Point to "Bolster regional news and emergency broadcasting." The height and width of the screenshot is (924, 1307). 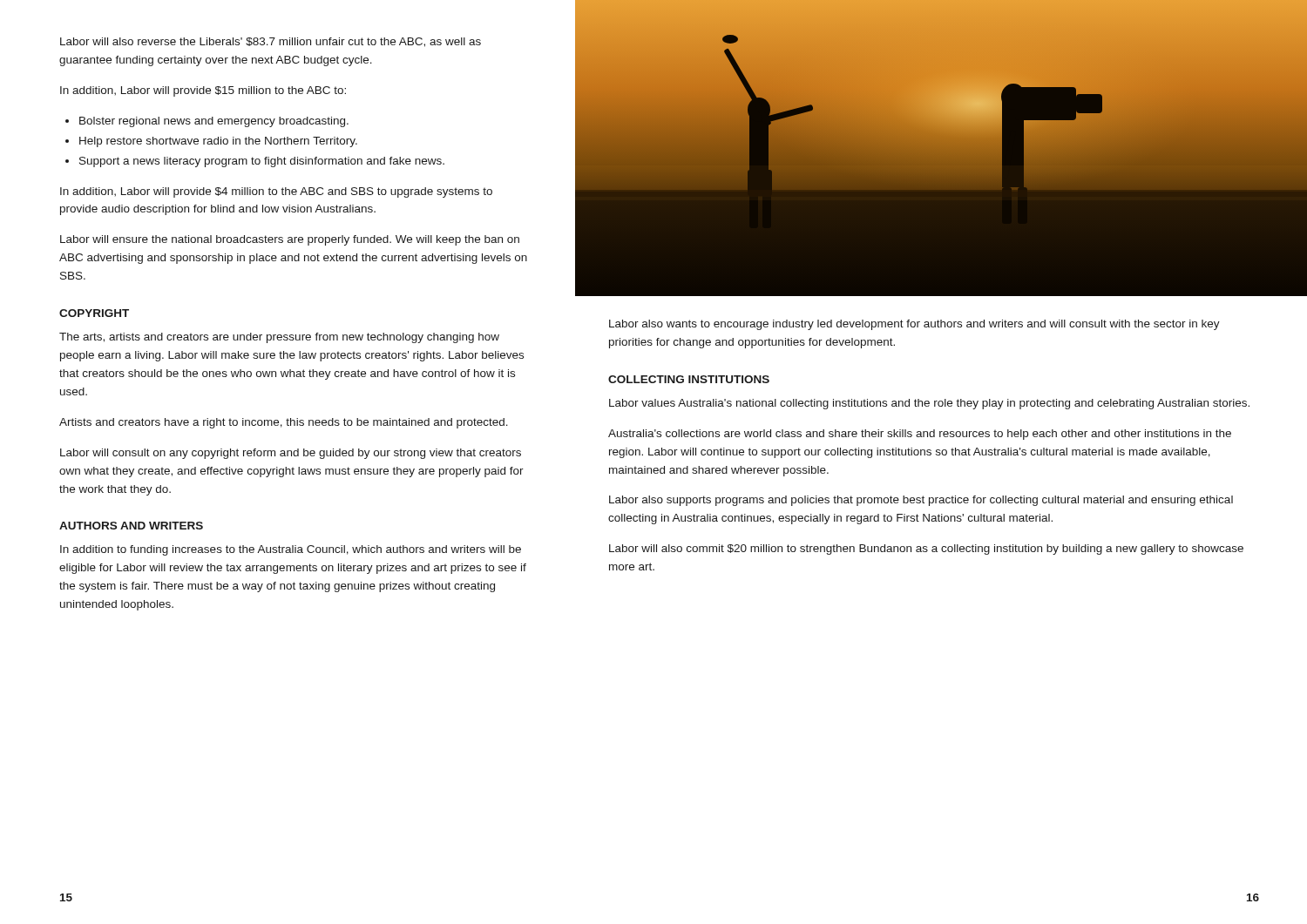[296, 121]
